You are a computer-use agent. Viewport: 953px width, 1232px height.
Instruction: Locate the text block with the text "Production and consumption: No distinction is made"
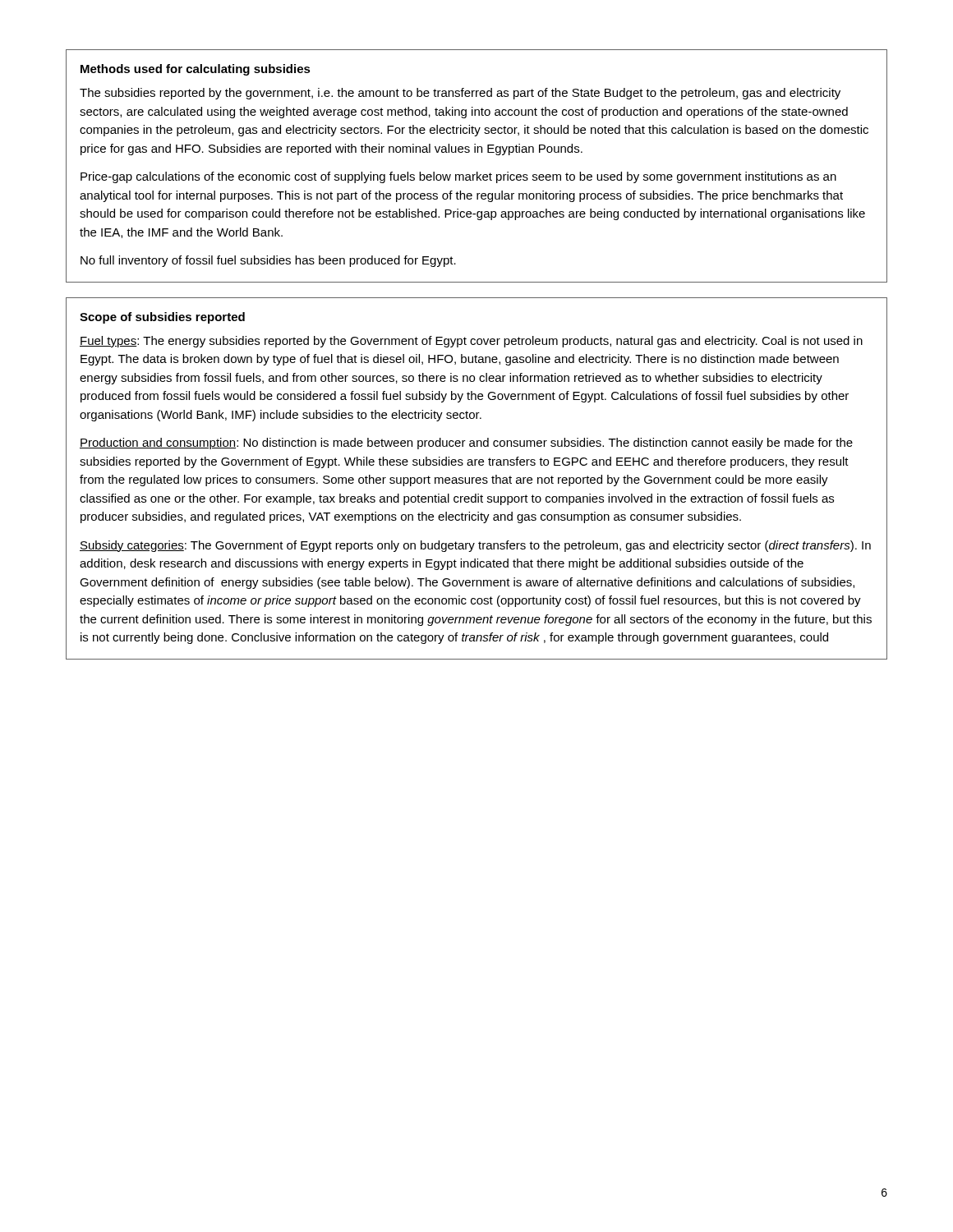click(466, 479)
